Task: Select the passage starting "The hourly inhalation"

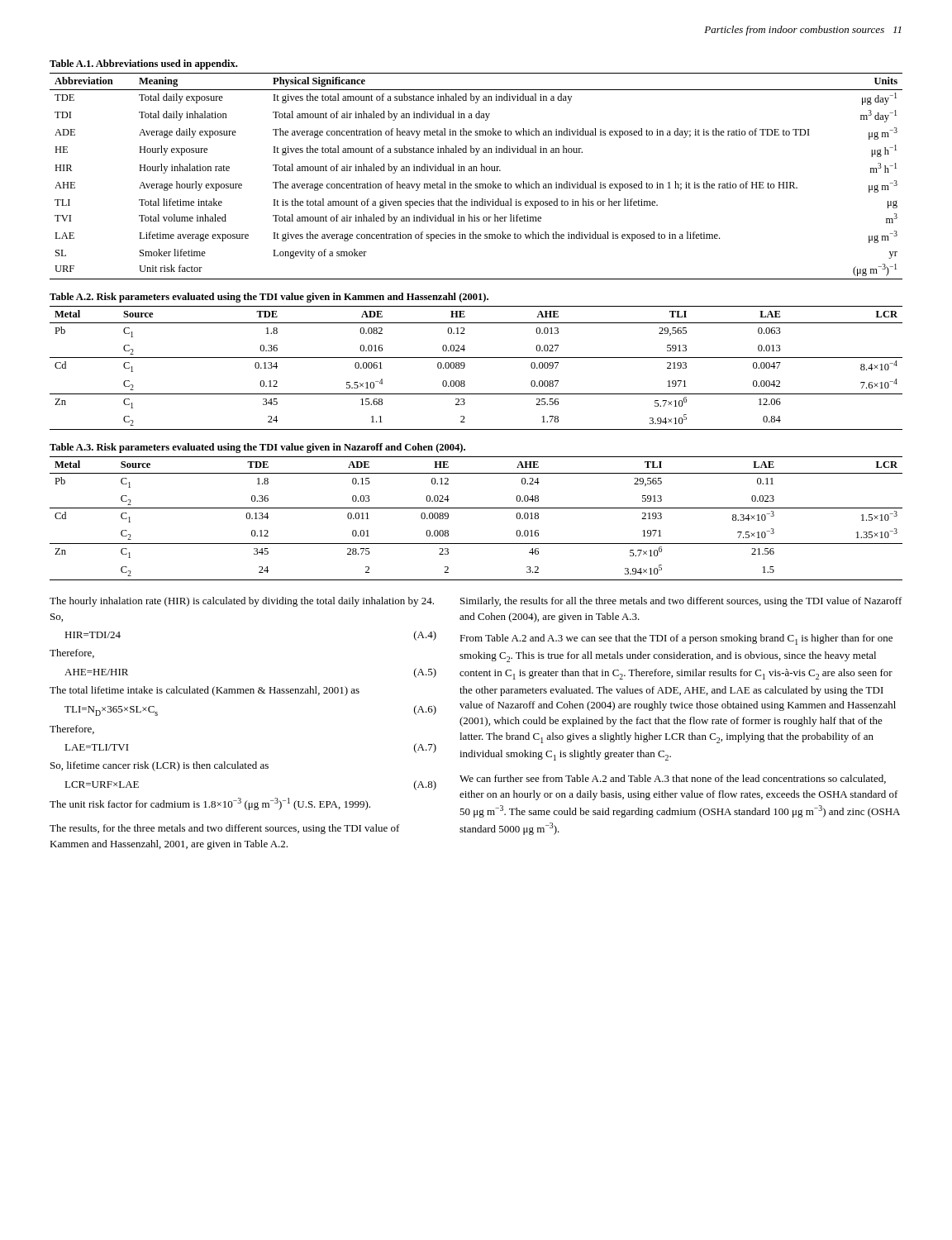Action: pos(242,608)
